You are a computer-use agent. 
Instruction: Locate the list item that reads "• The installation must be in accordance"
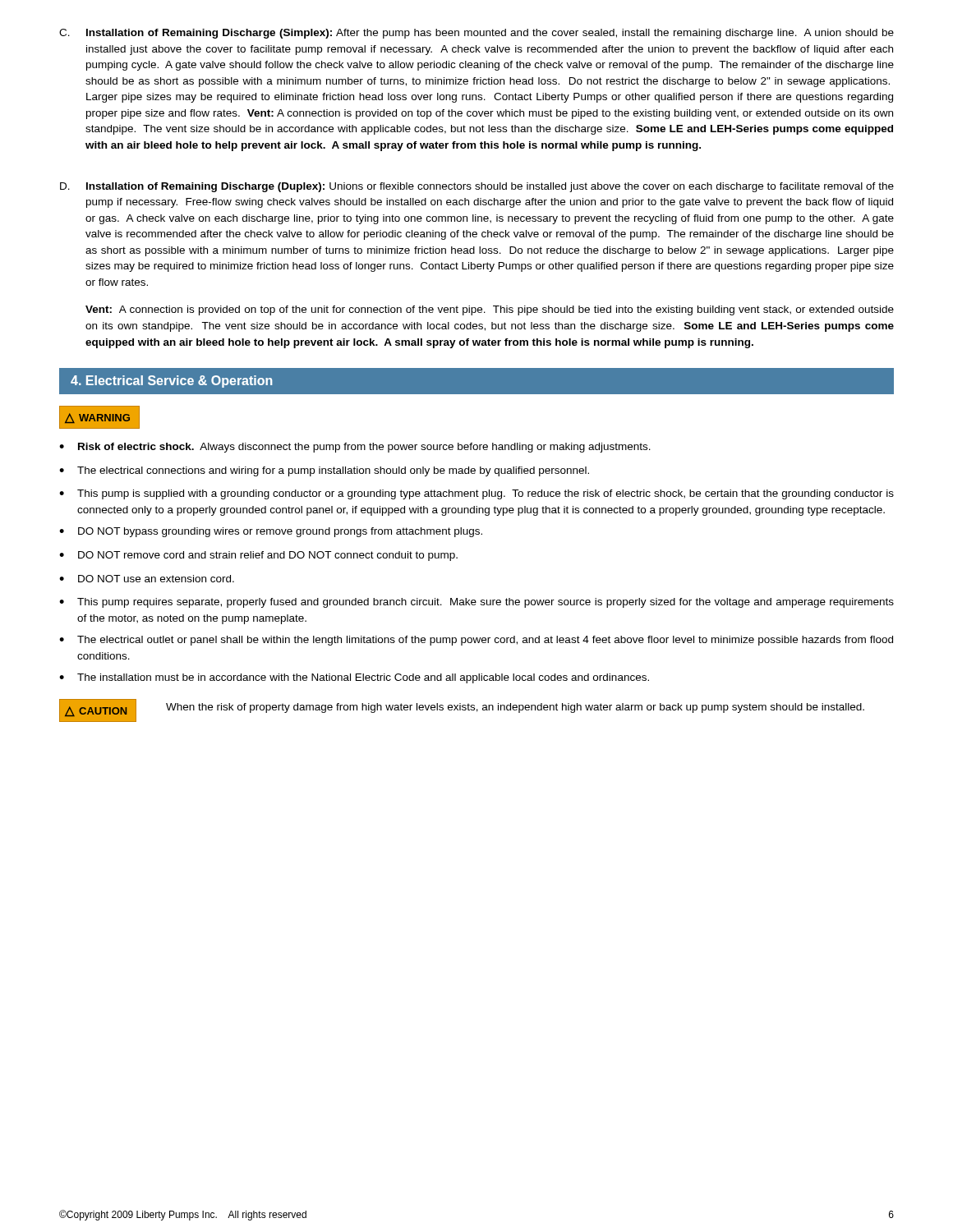pyautogui.click(x=476, y=679)
